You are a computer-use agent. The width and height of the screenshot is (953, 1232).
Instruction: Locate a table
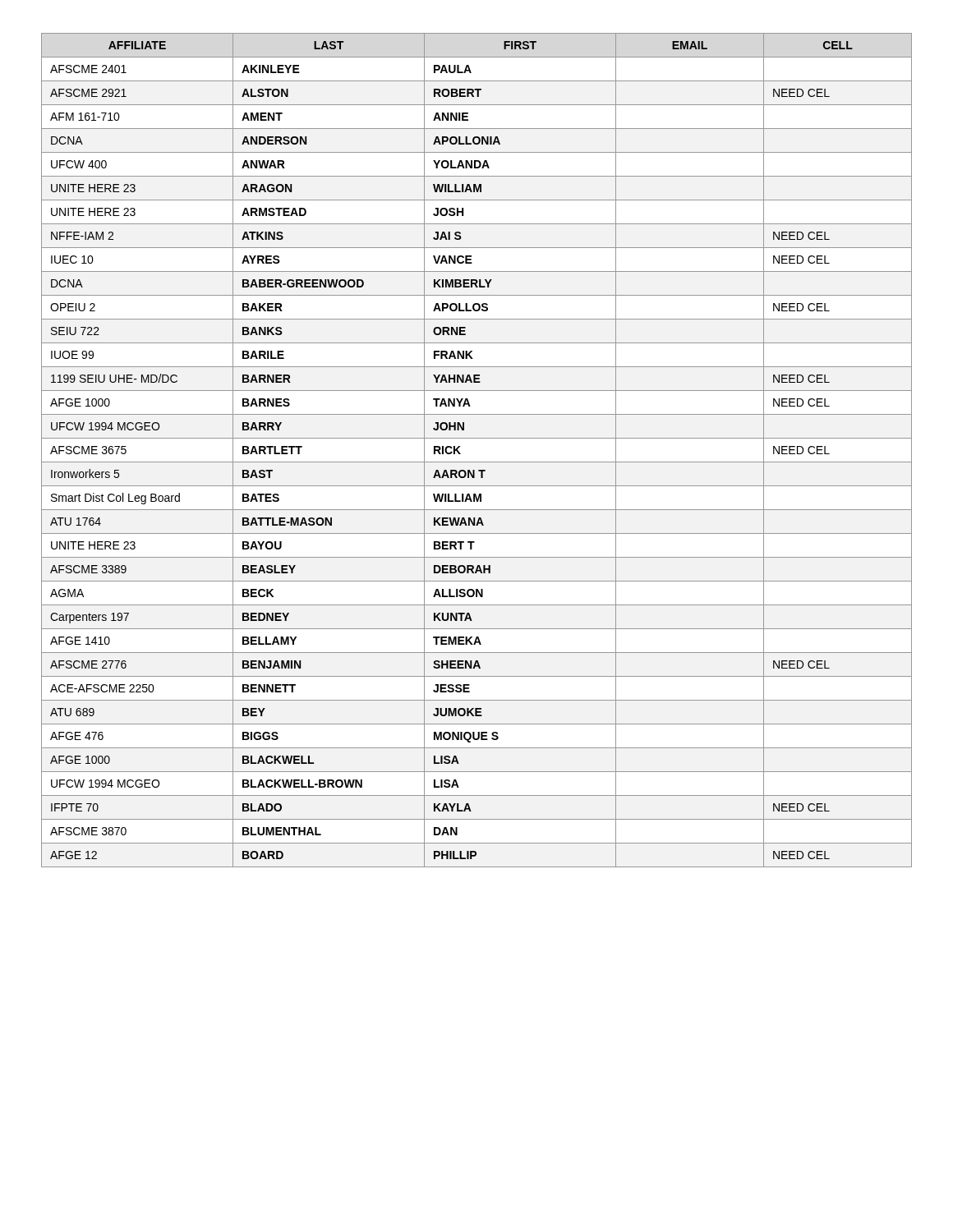pos(476,450)
